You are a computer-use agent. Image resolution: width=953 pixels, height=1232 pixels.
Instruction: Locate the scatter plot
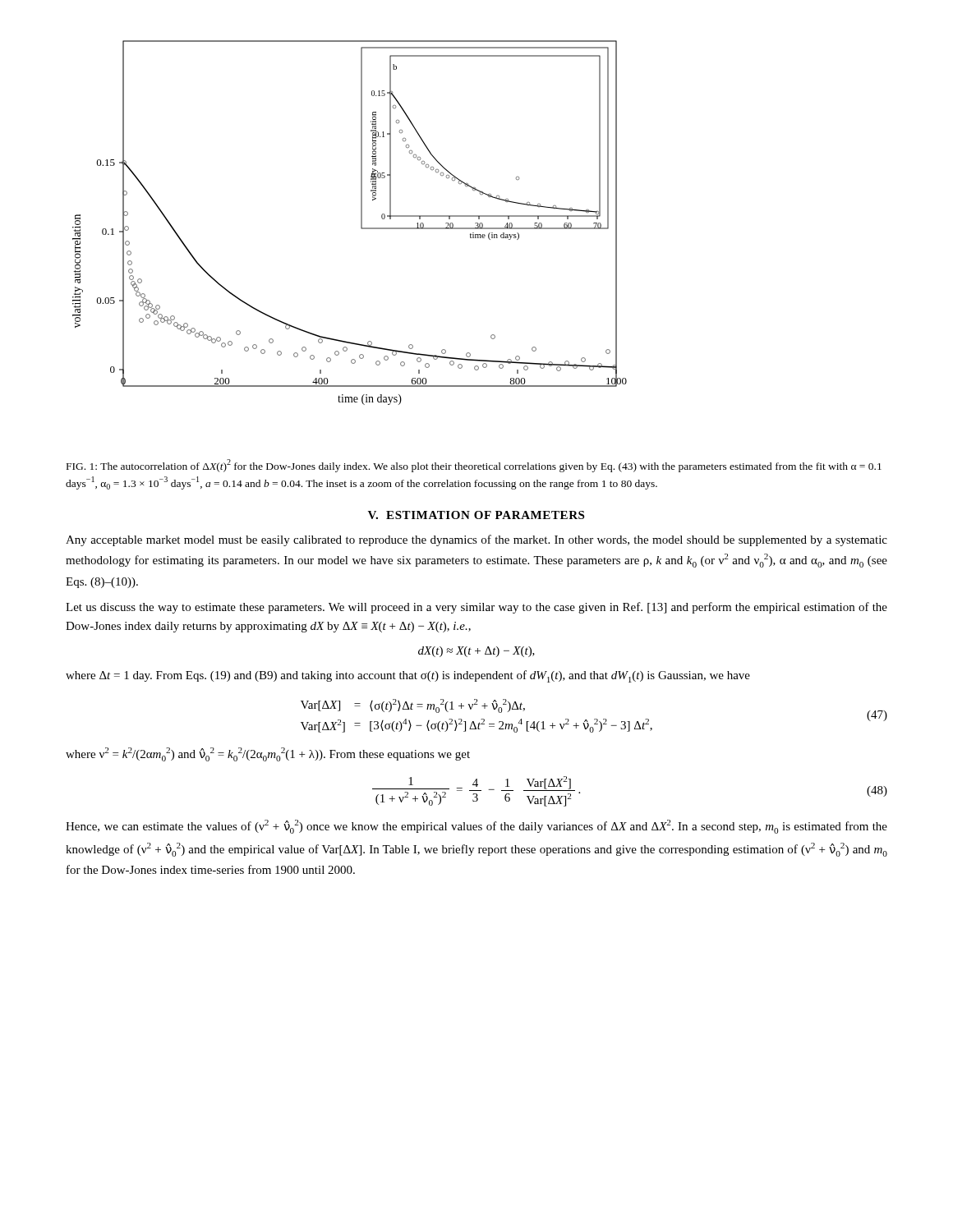coord(476,238)
